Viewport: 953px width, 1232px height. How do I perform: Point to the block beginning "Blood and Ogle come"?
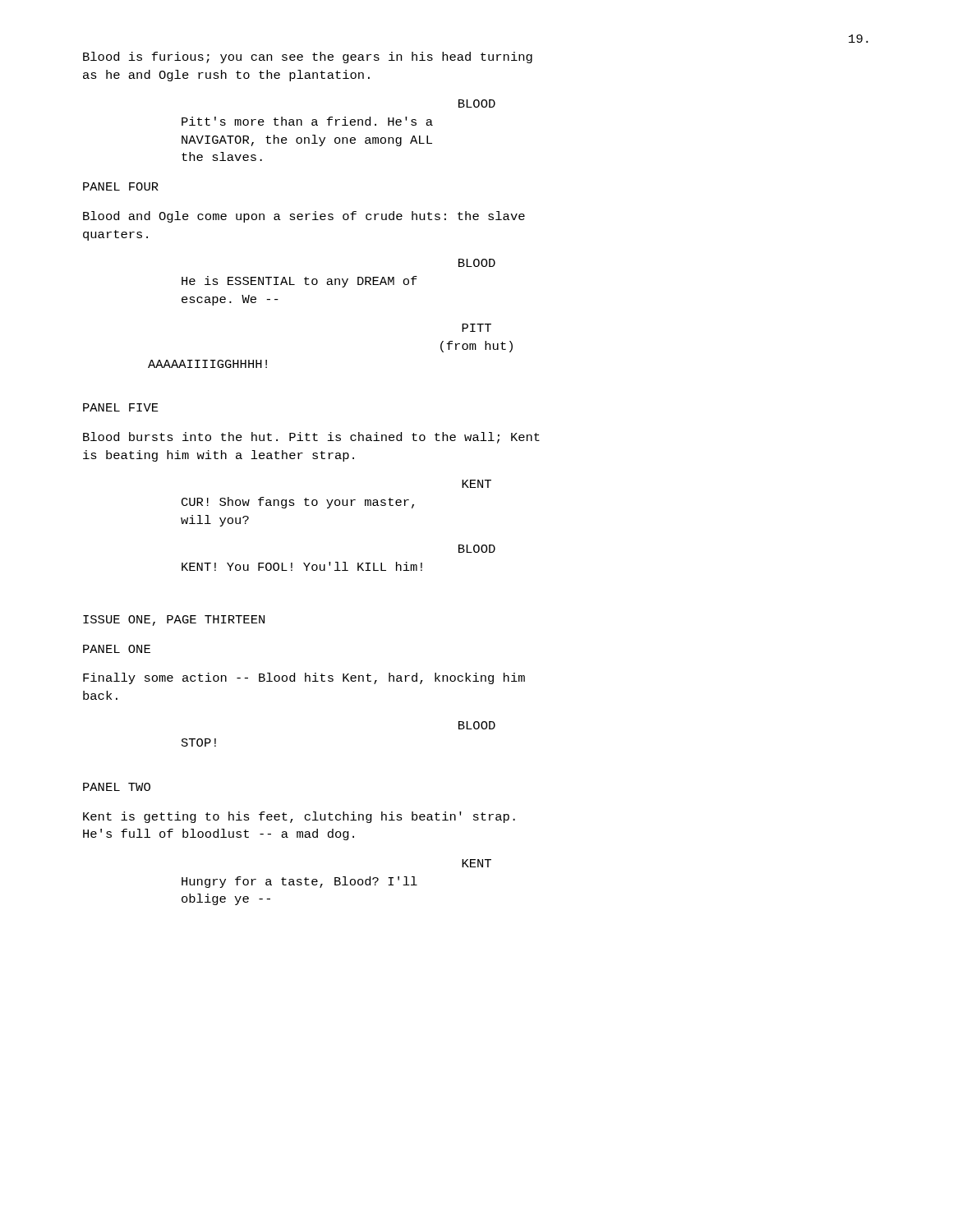(x=304, y=226)
